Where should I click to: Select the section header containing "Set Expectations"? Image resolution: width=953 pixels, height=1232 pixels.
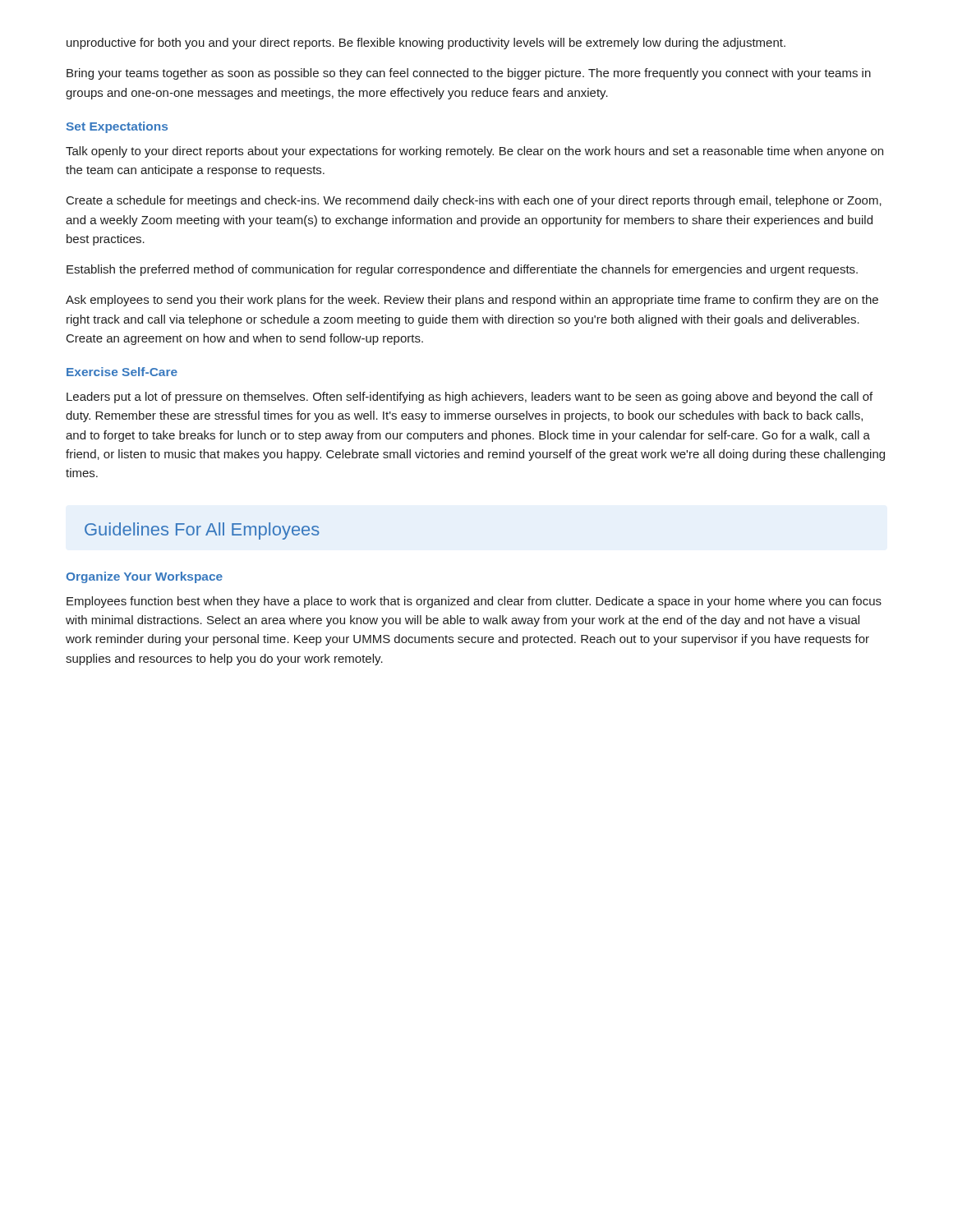[x=117, y=127]
